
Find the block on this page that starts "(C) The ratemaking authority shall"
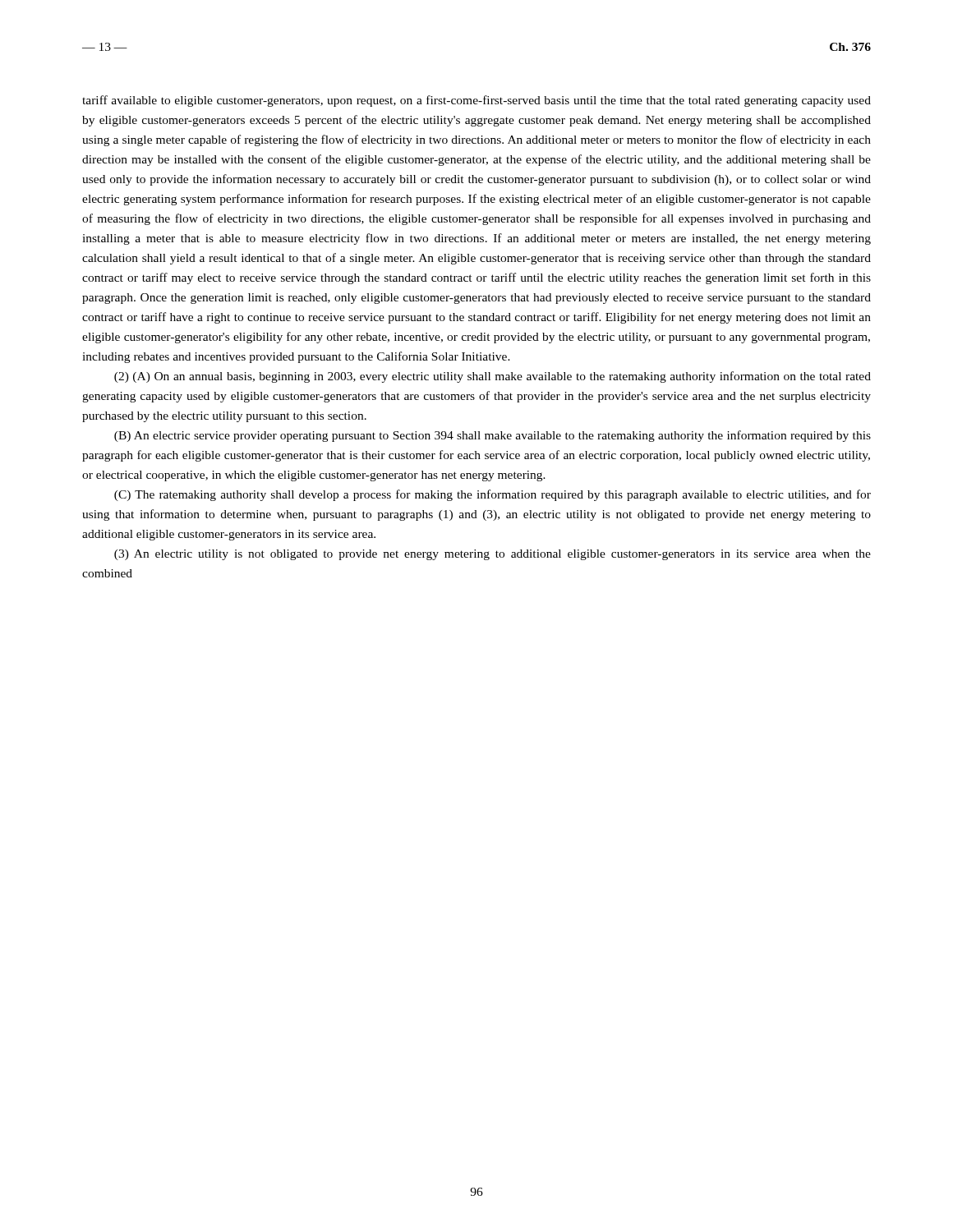476,514
